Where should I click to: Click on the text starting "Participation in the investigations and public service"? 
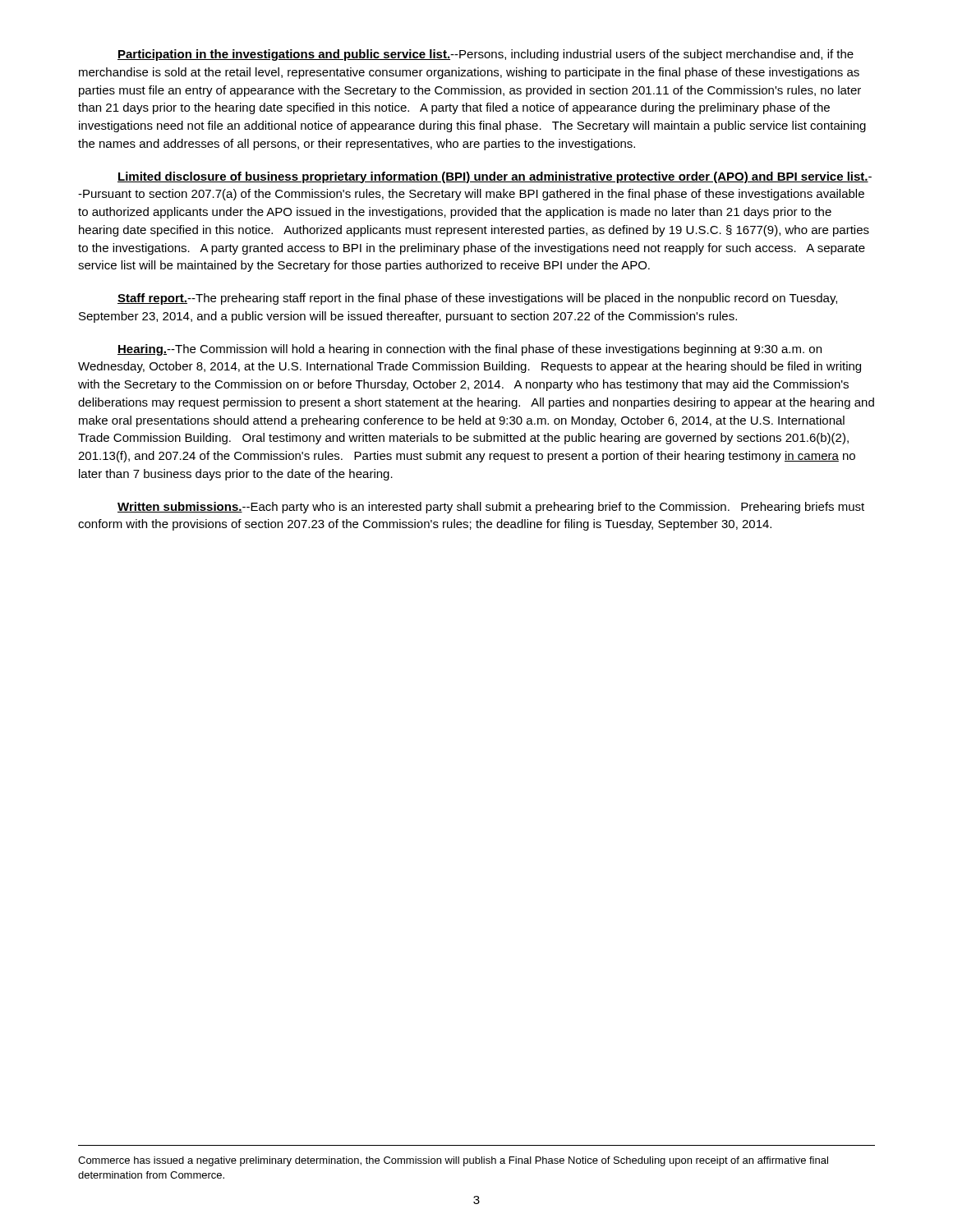[472, 98]
